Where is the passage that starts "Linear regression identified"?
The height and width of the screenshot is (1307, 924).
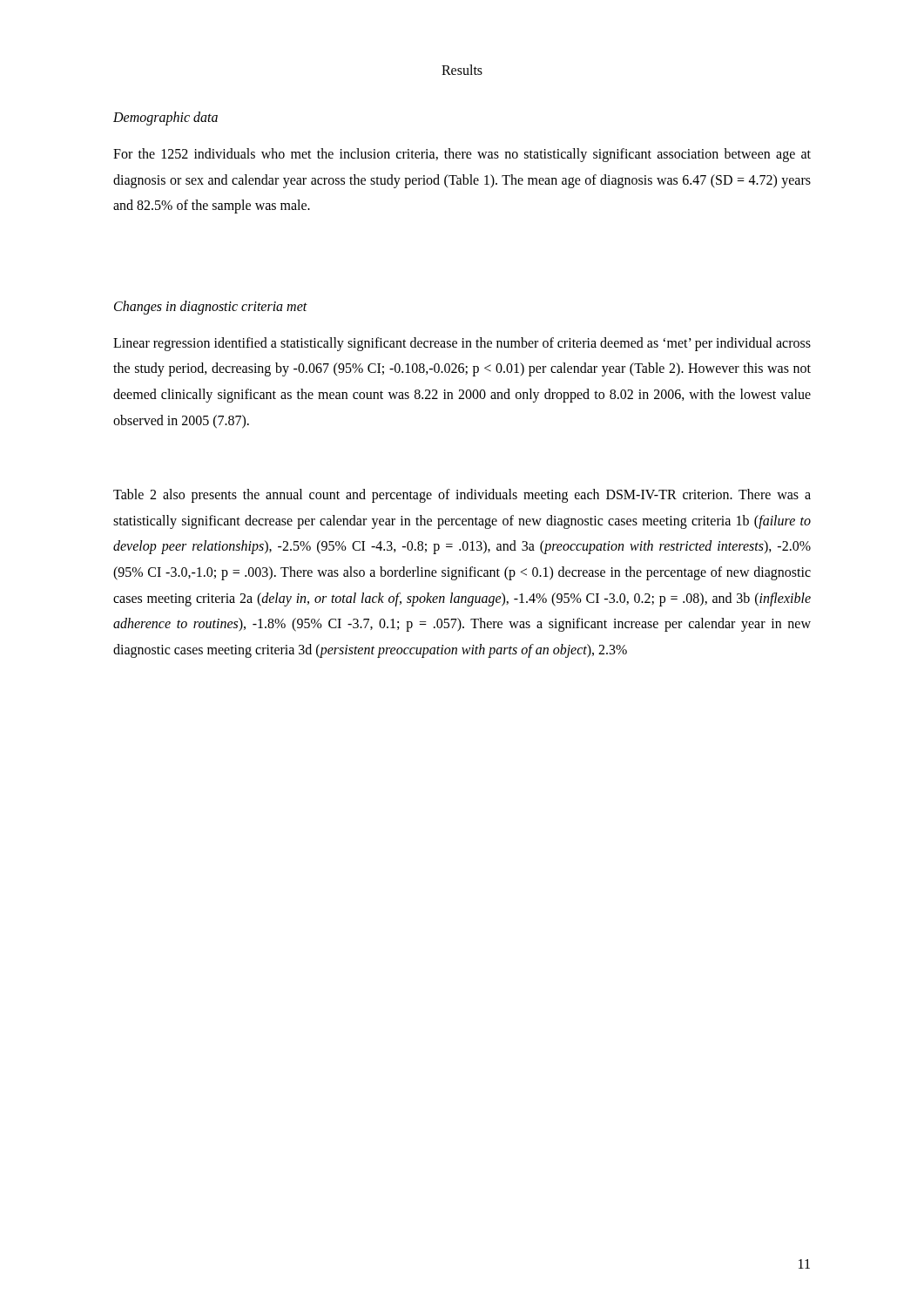tap(462, 381)
